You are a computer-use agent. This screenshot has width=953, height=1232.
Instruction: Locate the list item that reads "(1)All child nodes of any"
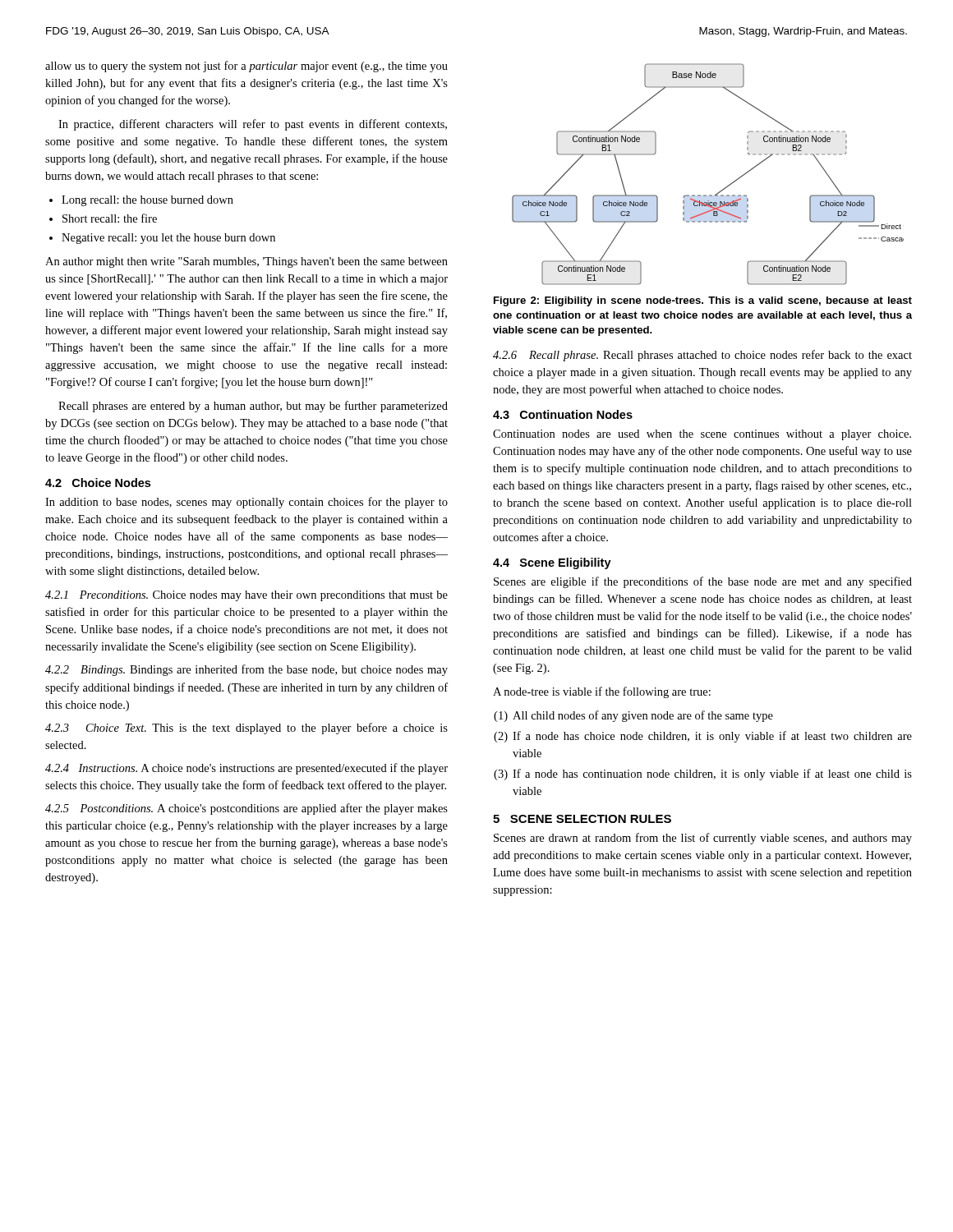coord(633,716)
